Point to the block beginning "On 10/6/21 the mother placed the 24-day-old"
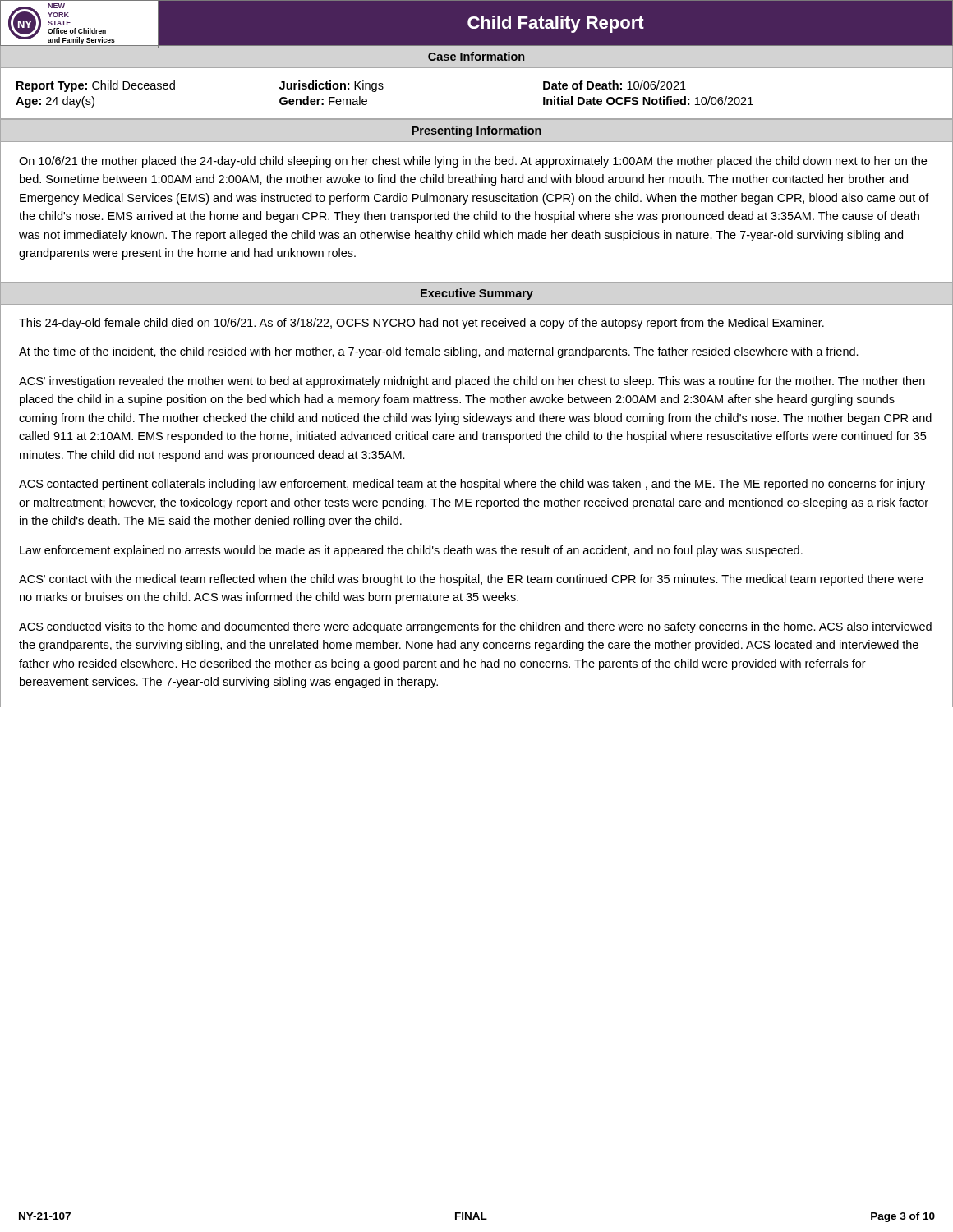The width and height of the screenshot is (953, 1232). (476, 207)
